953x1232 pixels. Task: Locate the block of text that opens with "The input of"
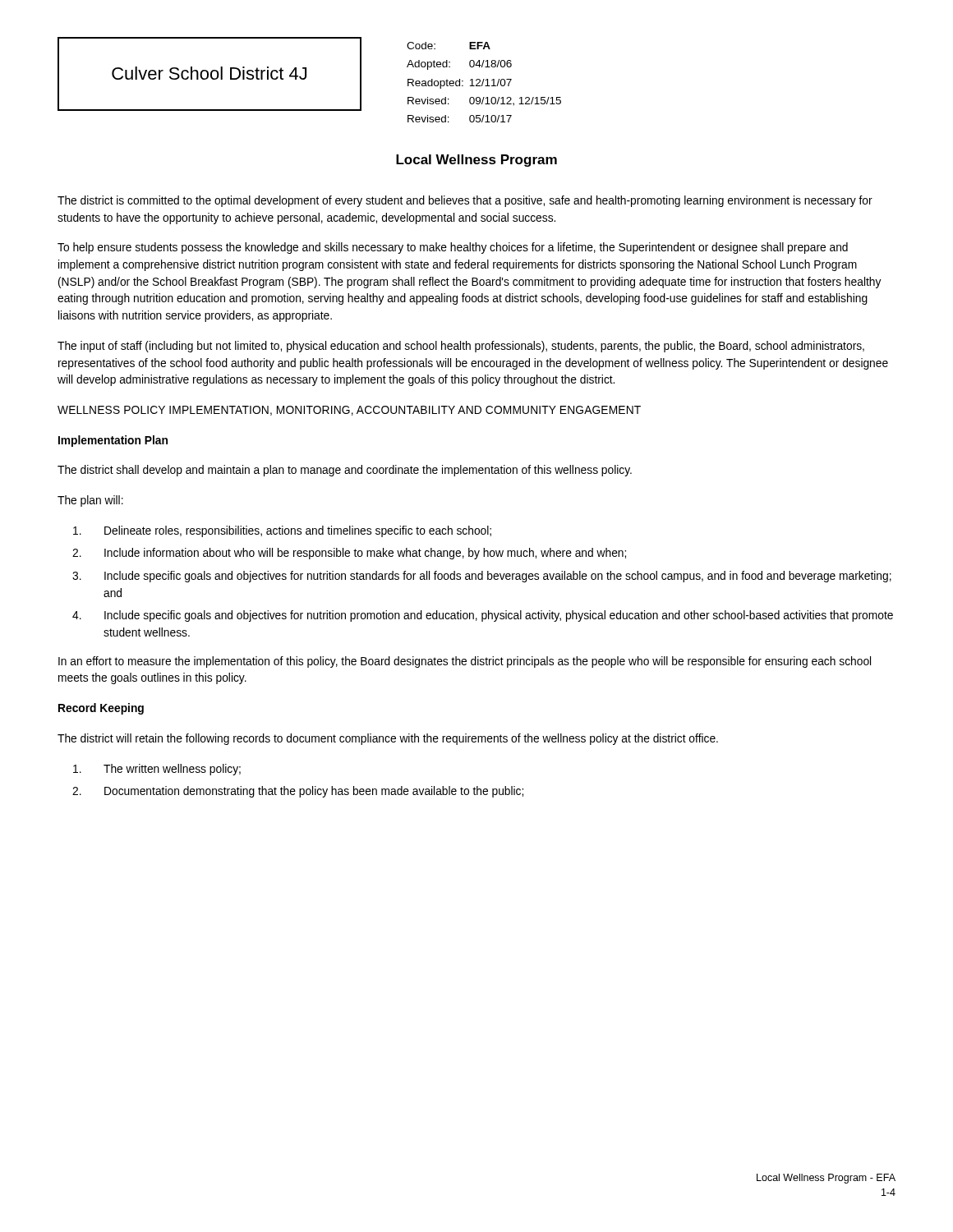click(x=476, y=364)
